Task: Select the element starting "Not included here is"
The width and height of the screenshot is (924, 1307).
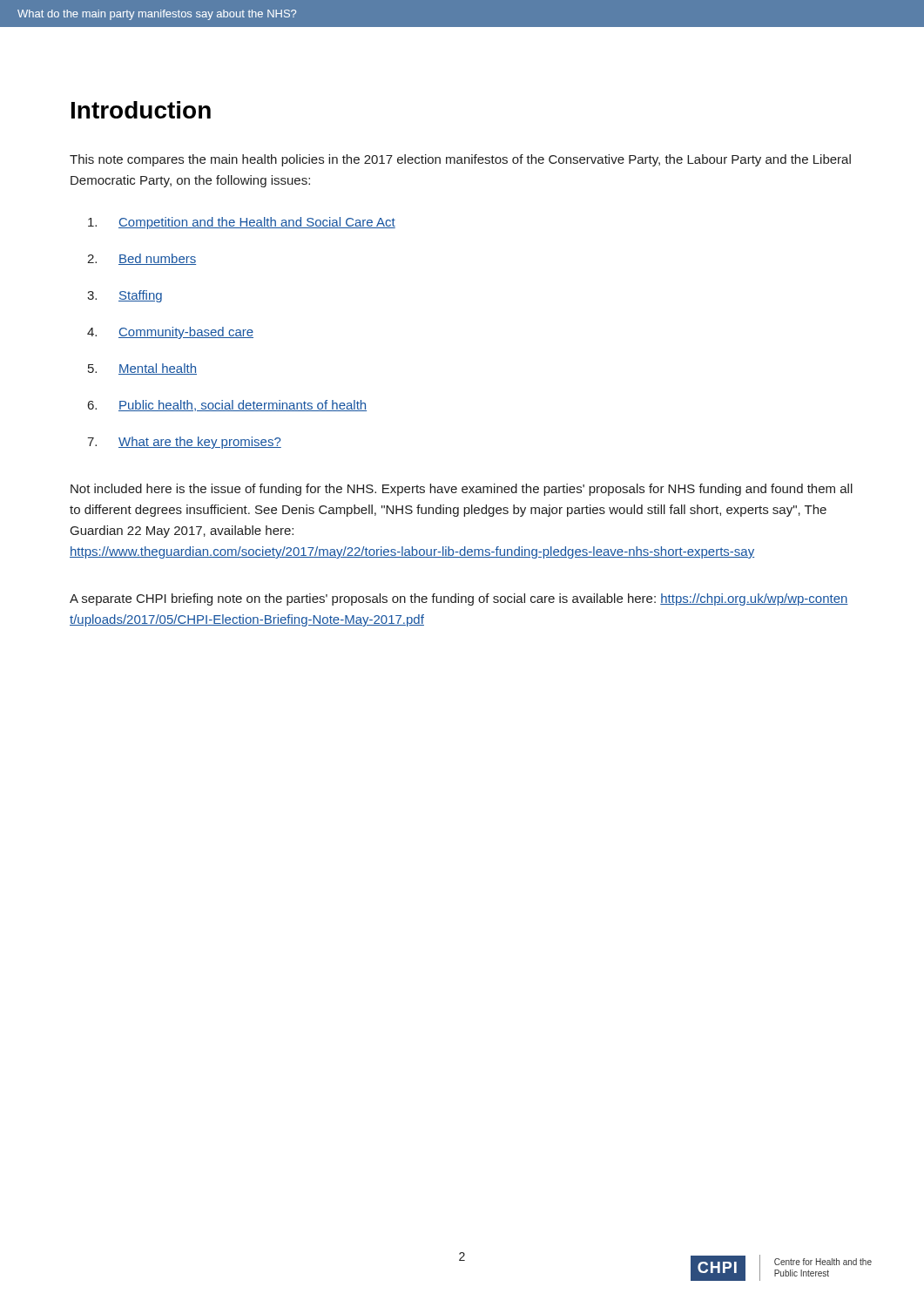Action: click(x=461, y=520)
